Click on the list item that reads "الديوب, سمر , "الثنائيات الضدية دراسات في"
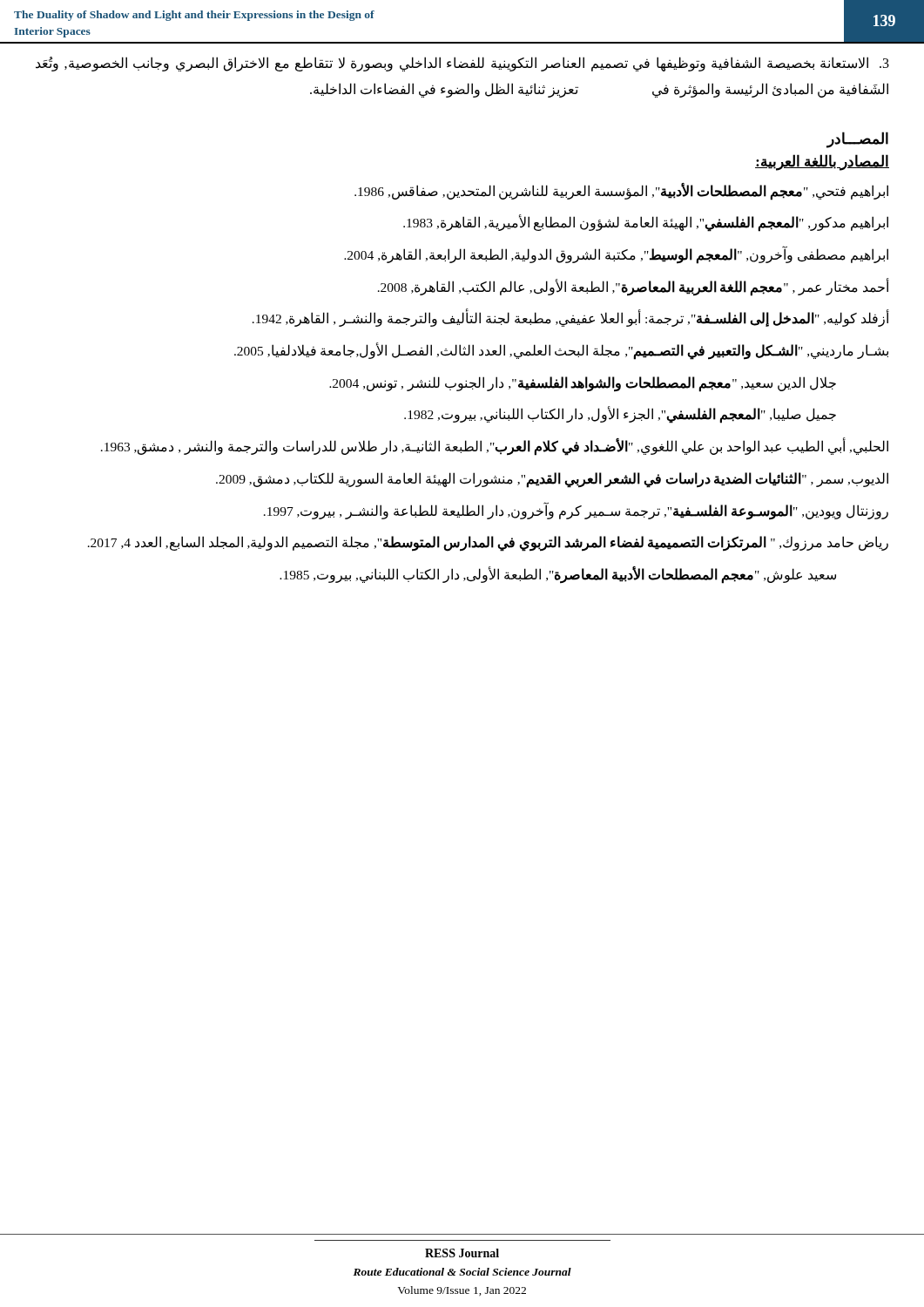The width and height of the screenshot is (924, 1307). click(x=552, y=479)
